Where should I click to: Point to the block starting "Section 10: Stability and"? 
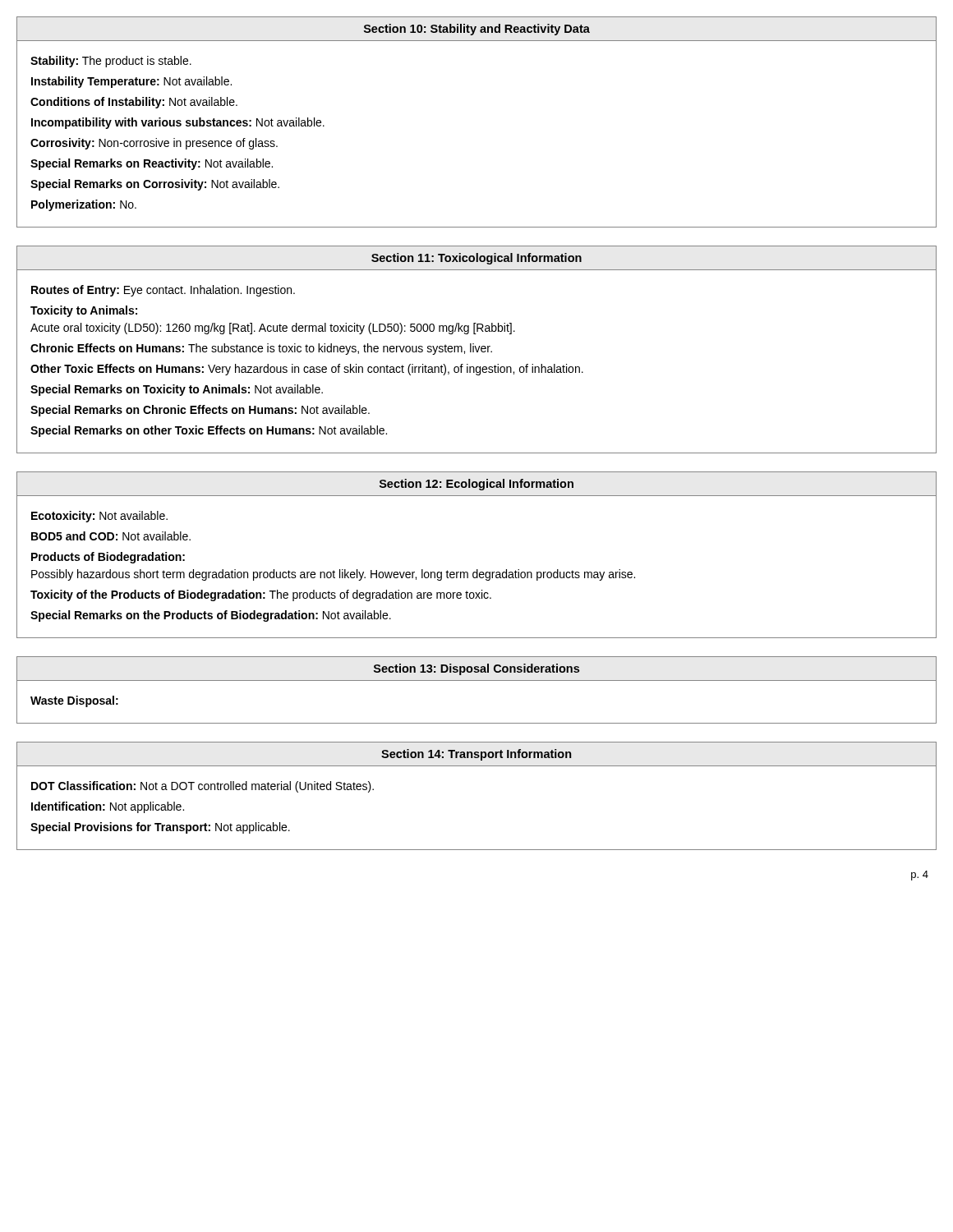476,29
